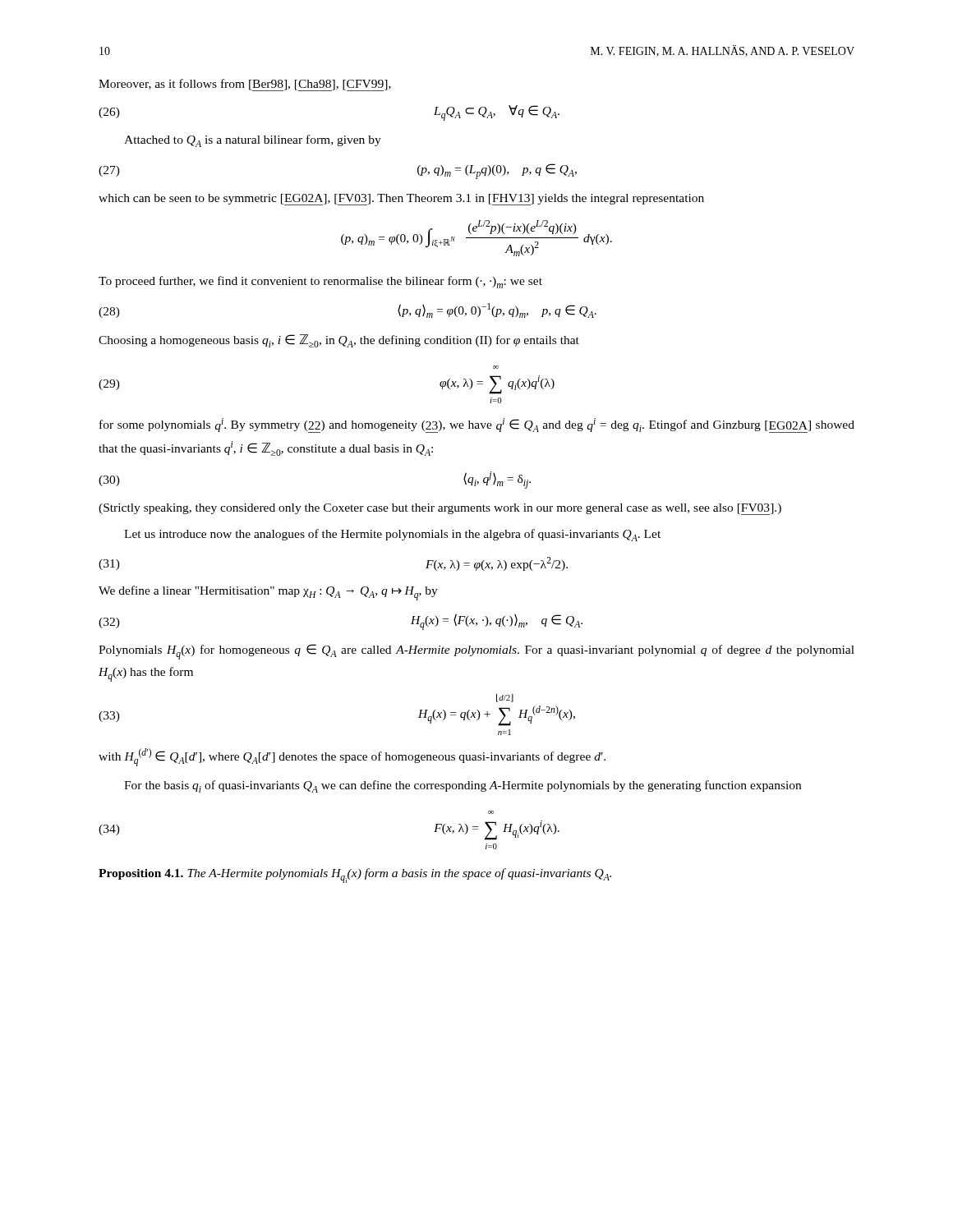Find the text block starting "(Strictly speaking, they"
Image resolution: width=953 pixels, height=1232 pixels.
[476, 508]
